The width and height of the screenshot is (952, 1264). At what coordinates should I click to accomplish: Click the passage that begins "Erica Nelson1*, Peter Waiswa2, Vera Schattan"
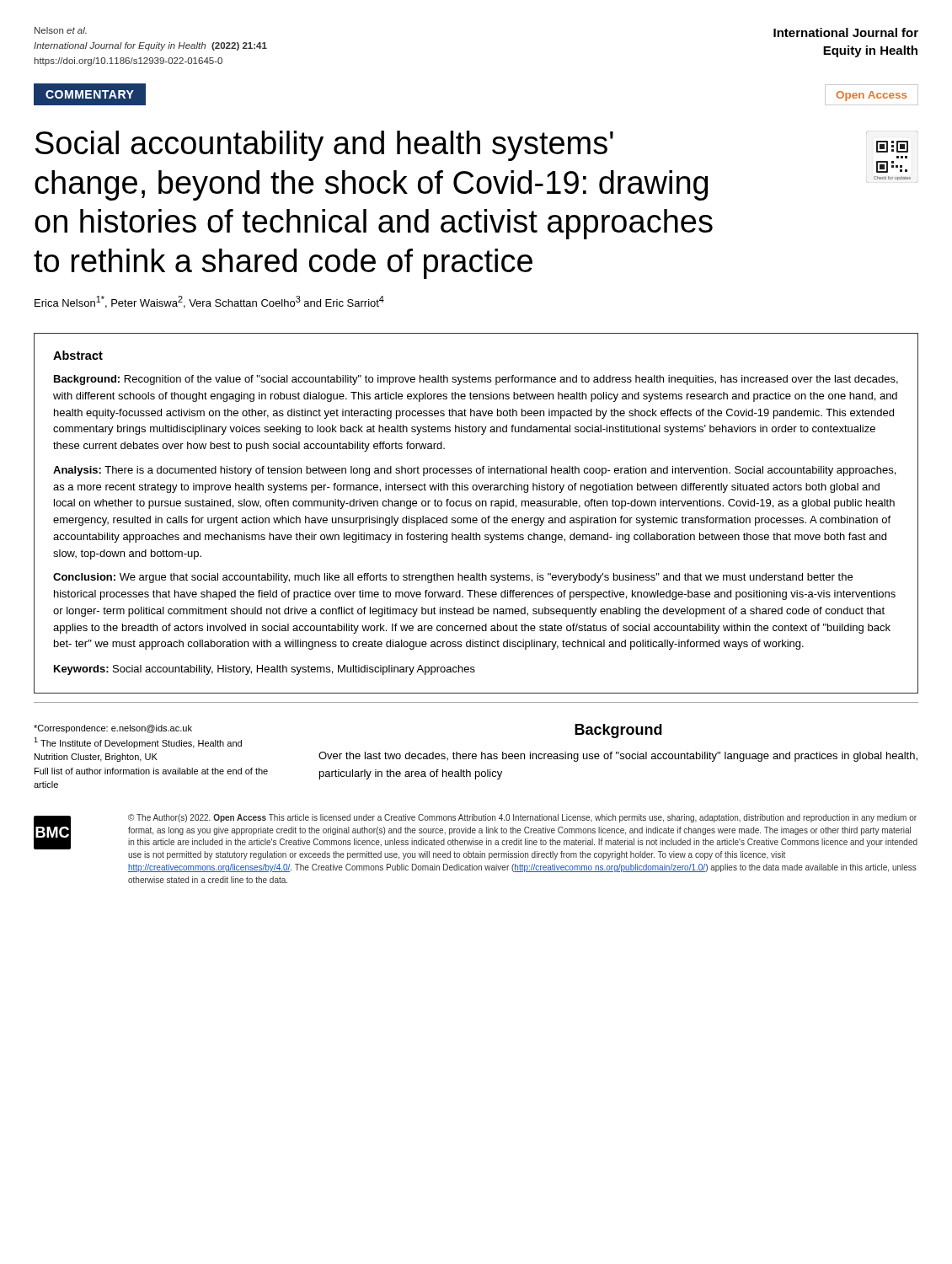209,302
